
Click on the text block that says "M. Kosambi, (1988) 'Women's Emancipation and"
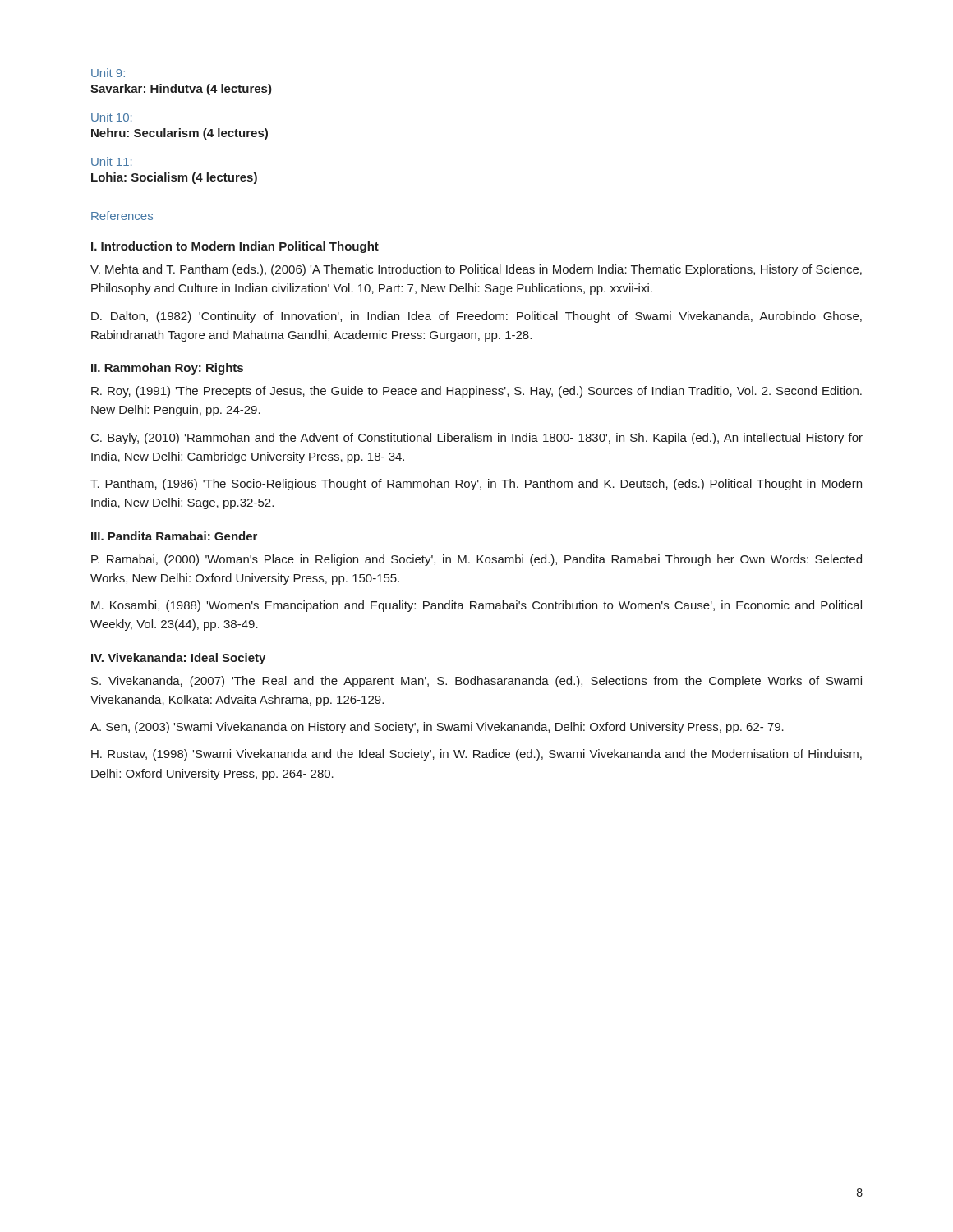pyautogui.click(x=476, y=614)
